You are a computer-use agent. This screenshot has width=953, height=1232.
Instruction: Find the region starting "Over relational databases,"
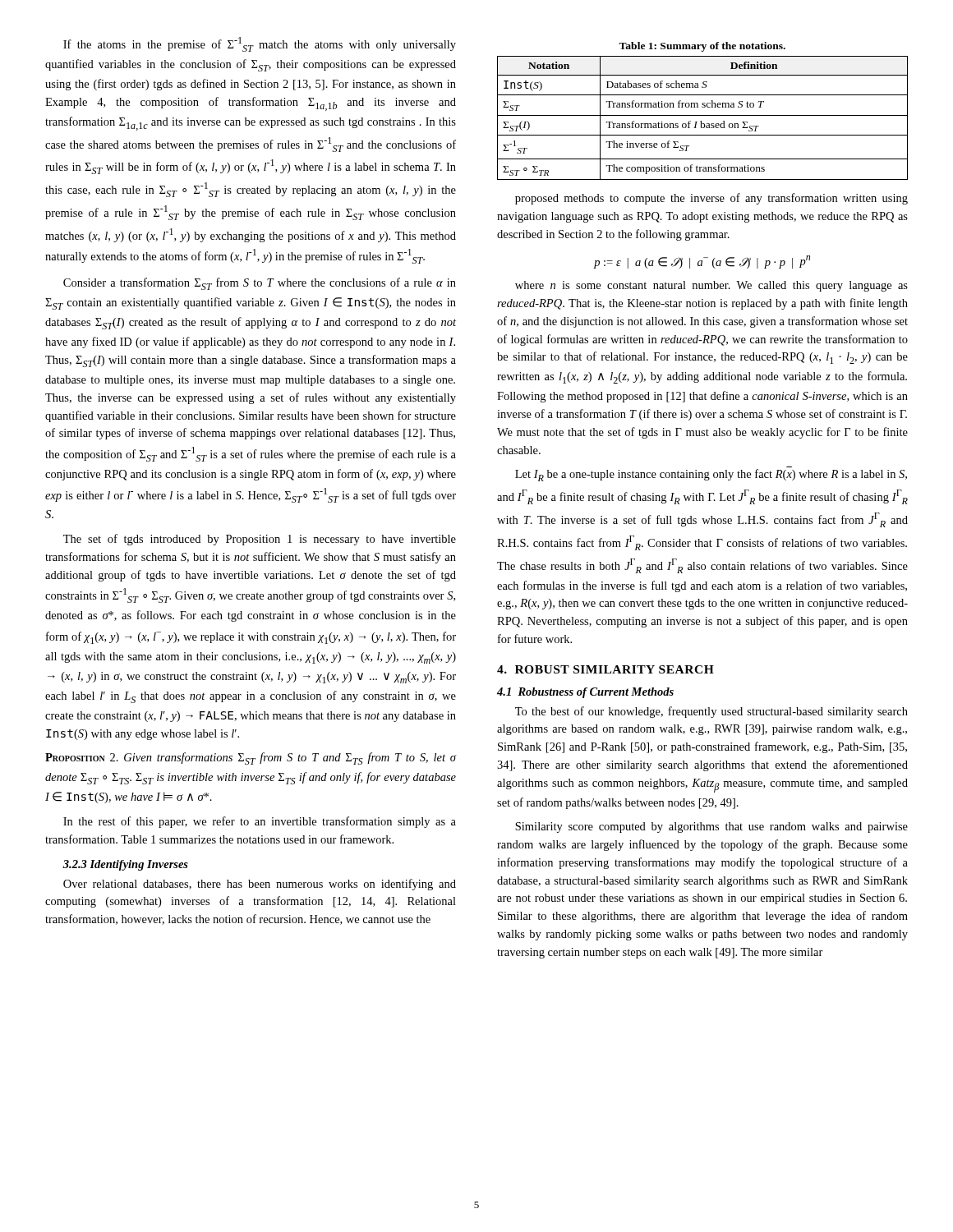tap(251, 902)
